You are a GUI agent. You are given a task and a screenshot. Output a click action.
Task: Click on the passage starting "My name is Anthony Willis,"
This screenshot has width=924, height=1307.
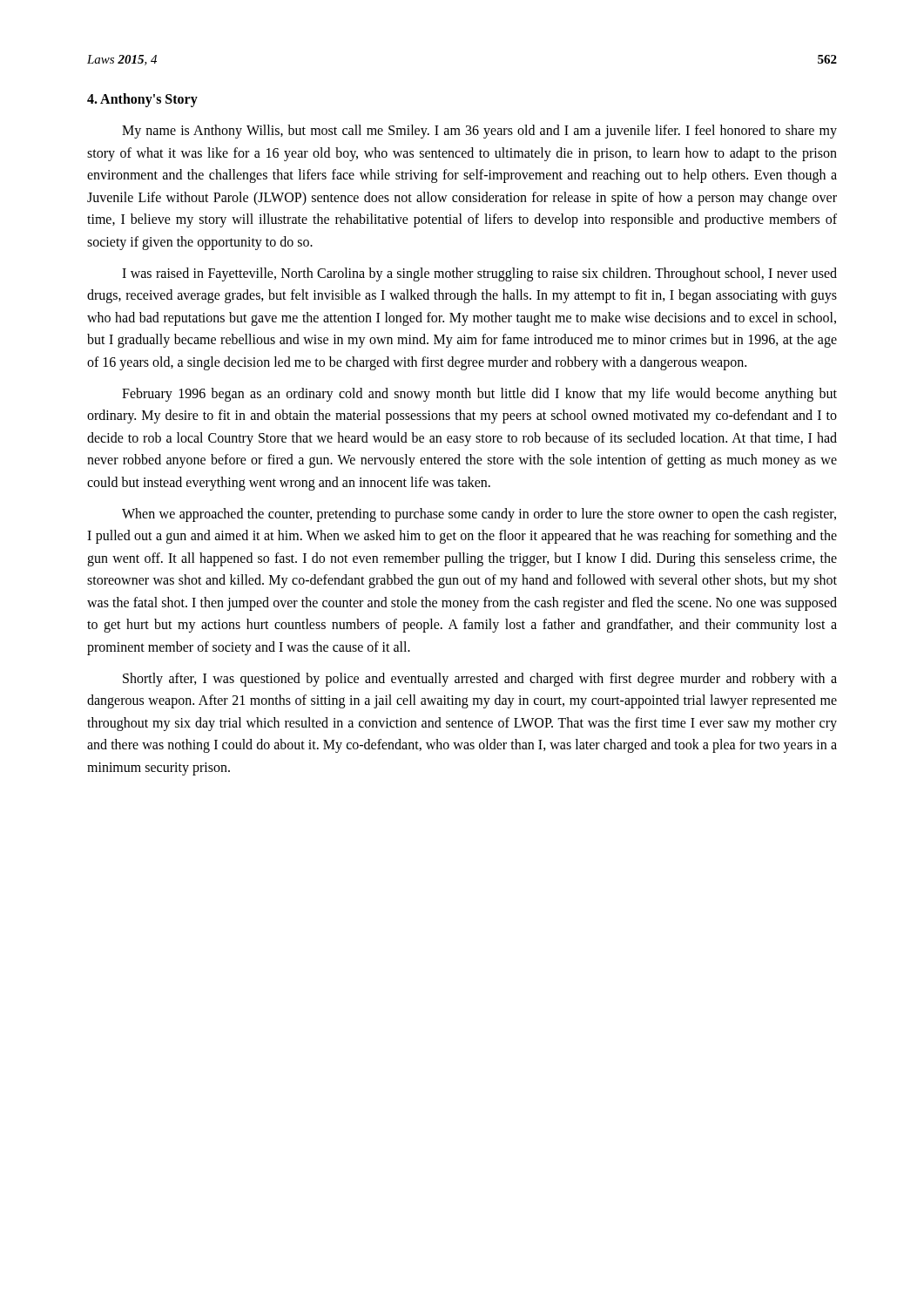click(462, 449)
